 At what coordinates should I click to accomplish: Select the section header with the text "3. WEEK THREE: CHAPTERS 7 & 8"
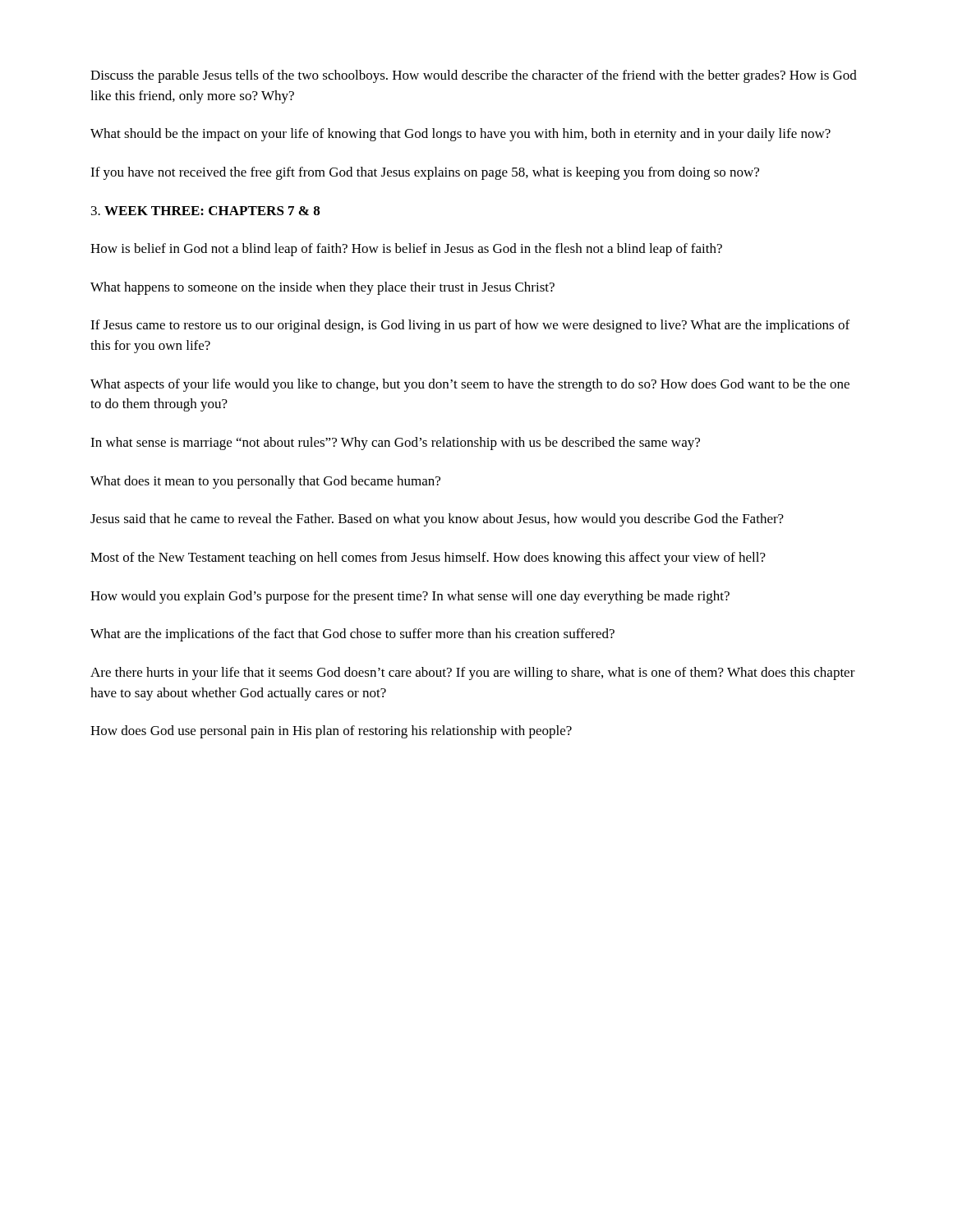coord(205,210)
